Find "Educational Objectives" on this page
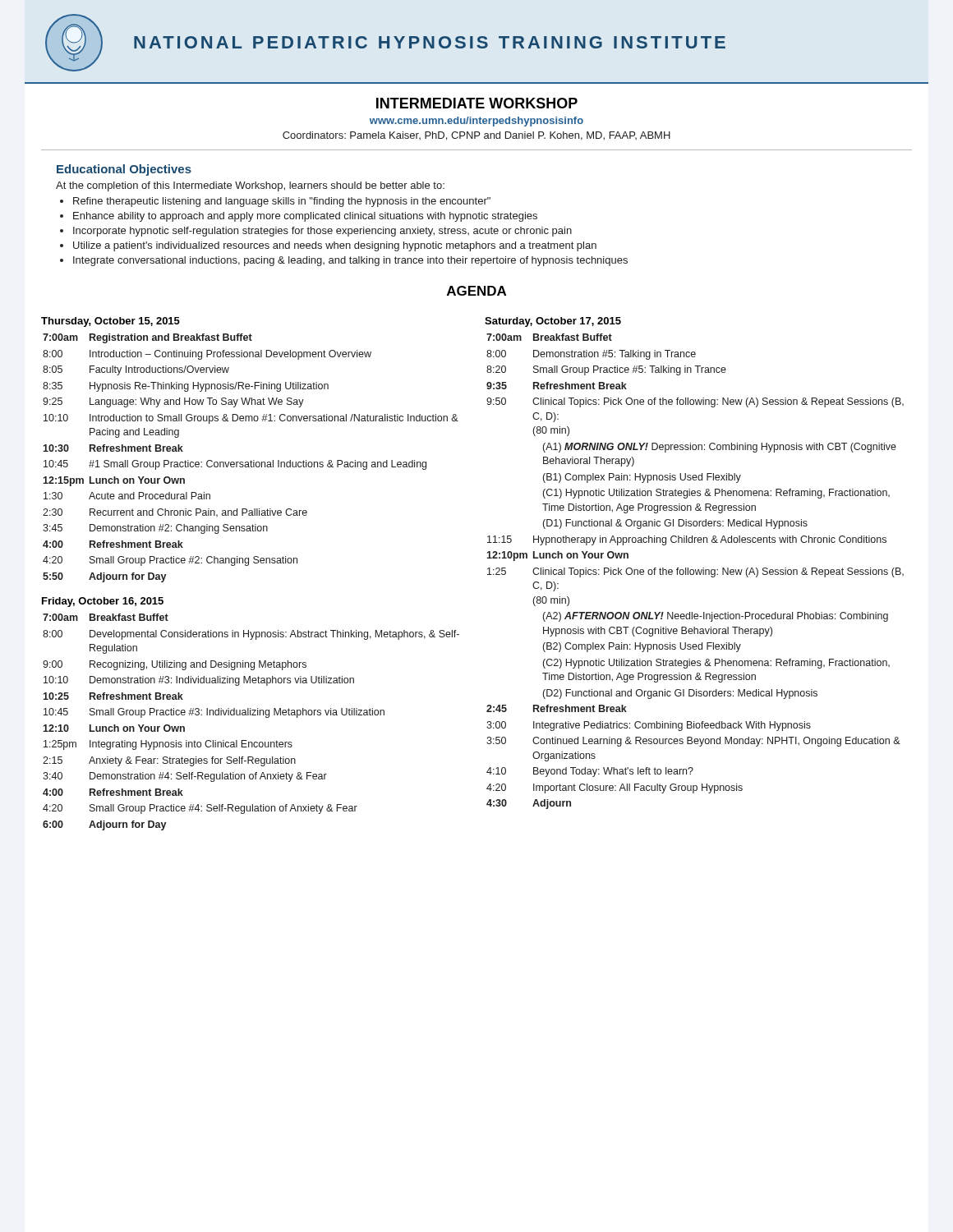The image size is (953, 1232). pyautogui.click(x=124, y=169)
